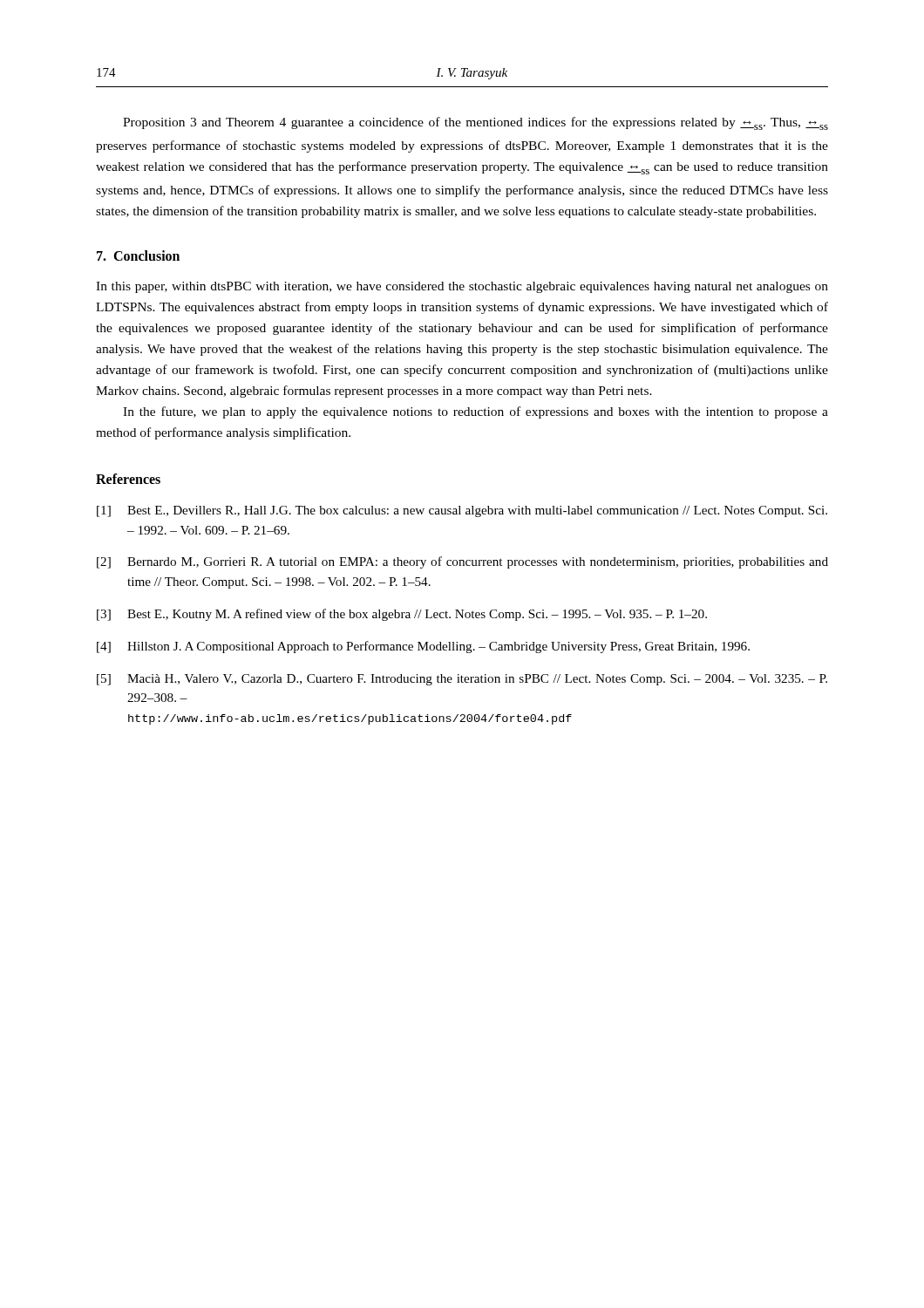Point to the block beginning "In the future,"
The image size is (924, 1308).
(462, 422)
